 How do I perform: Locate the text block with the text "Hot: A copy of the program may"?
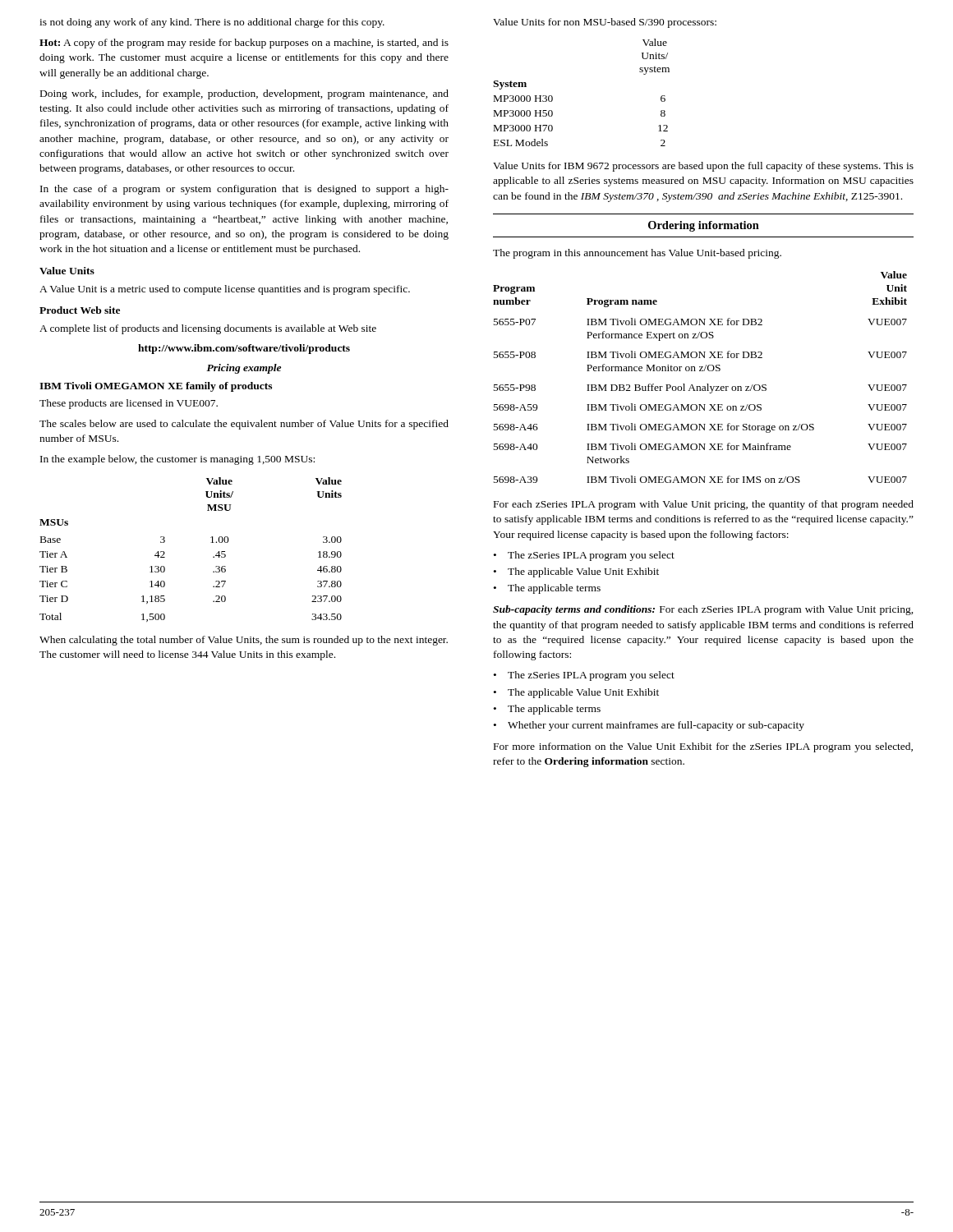coord(244,58)
